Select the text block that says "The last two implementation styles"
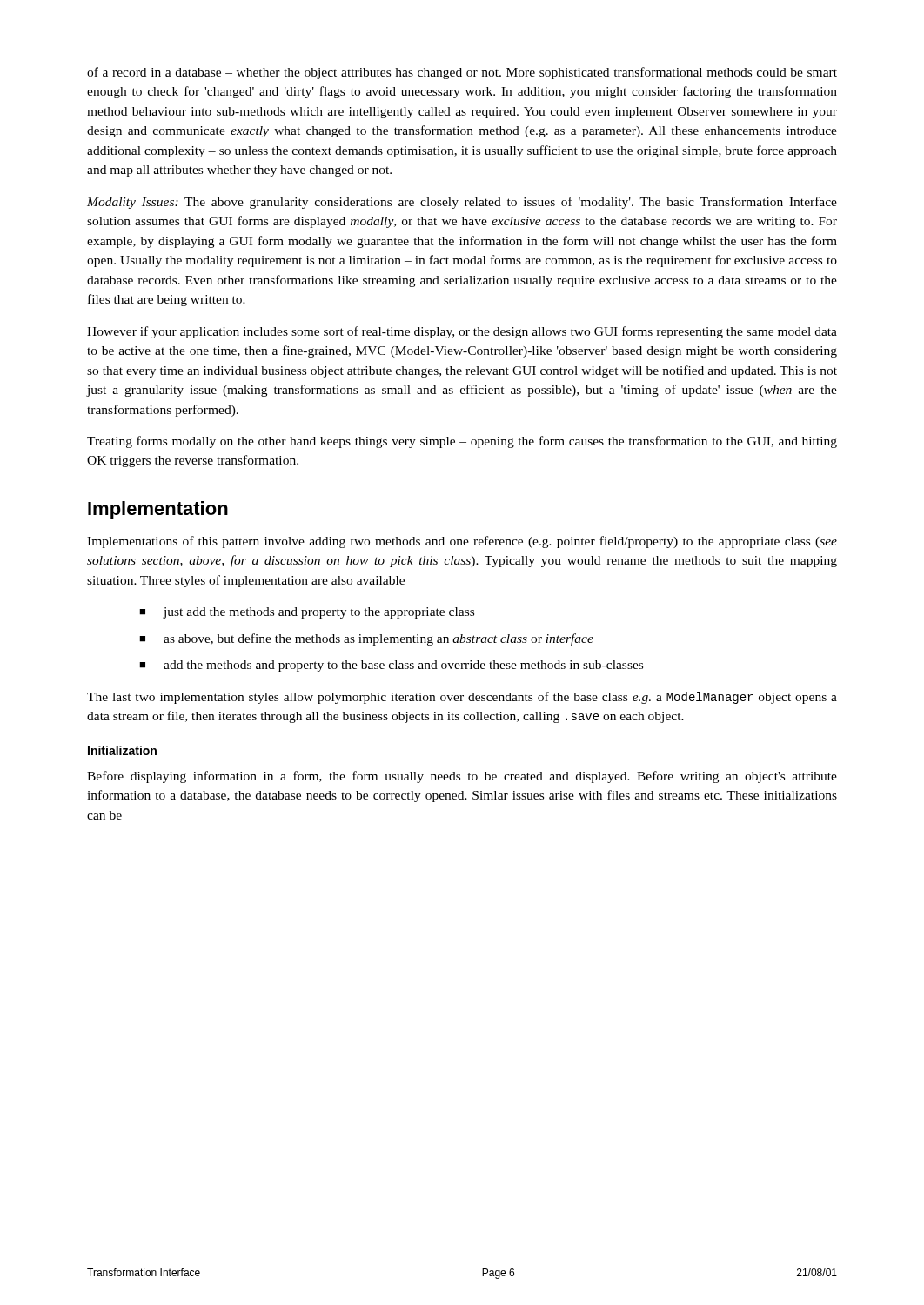The height and width of the screenshot is (1305, 924). (462, 706)
